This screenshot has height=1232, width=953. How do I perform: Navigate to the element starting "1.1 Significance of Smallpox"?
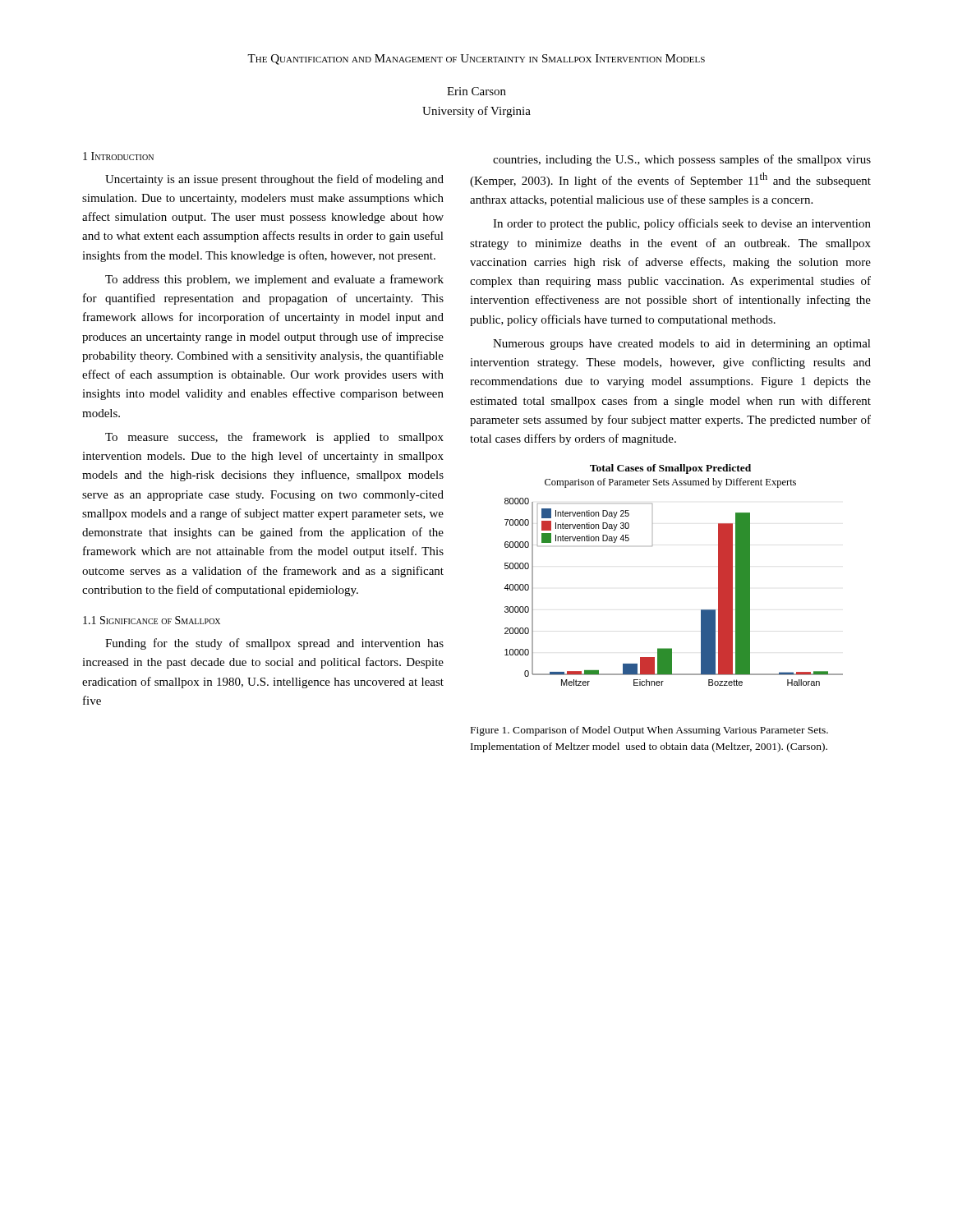[x=151, y=621]
